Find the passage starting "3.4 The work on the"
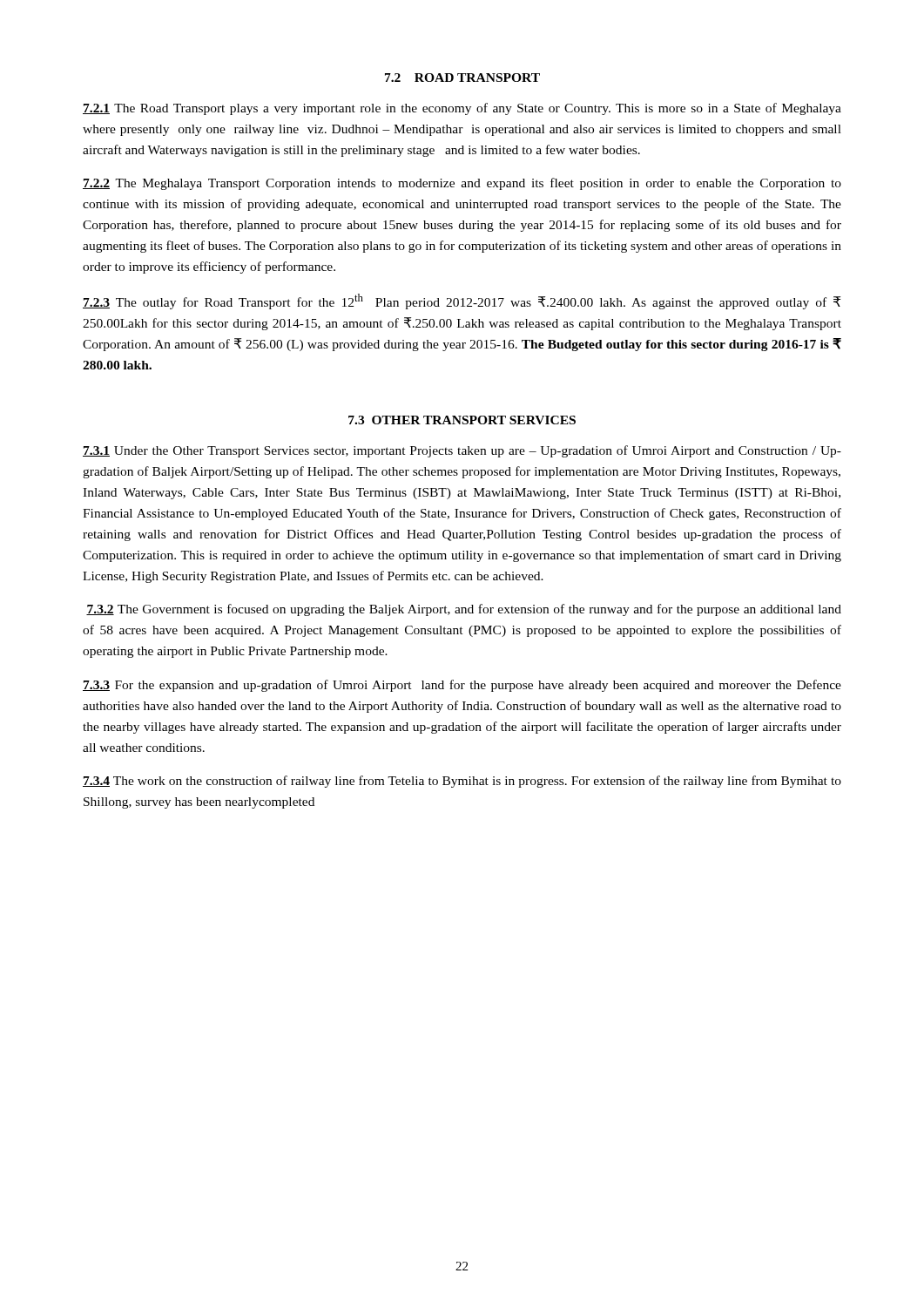Screen dimensions: 1307x924 coord(462,790)
